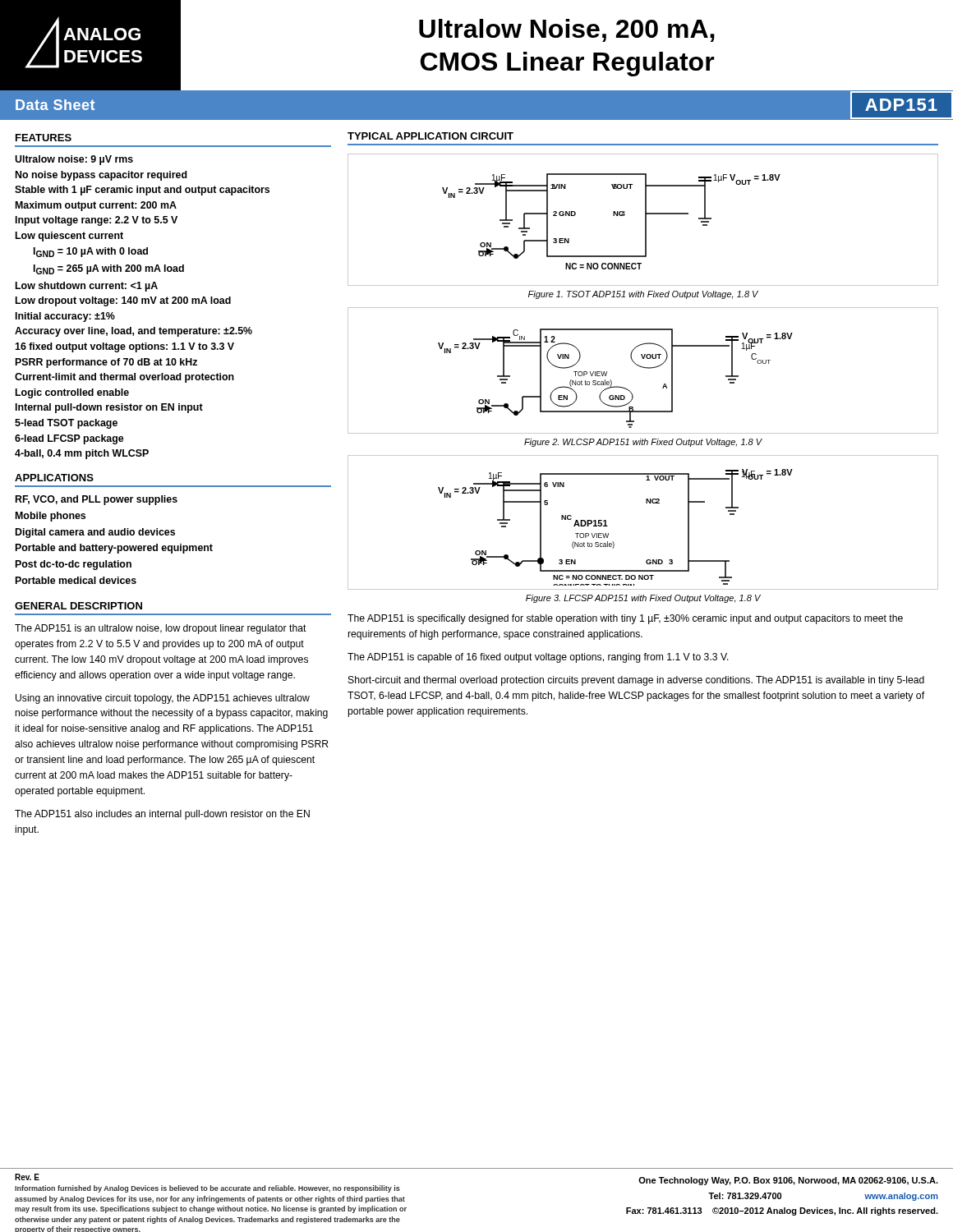Locate the passage starting "IGND = 265 µA with 200 mA"

[x=109, y=269]
